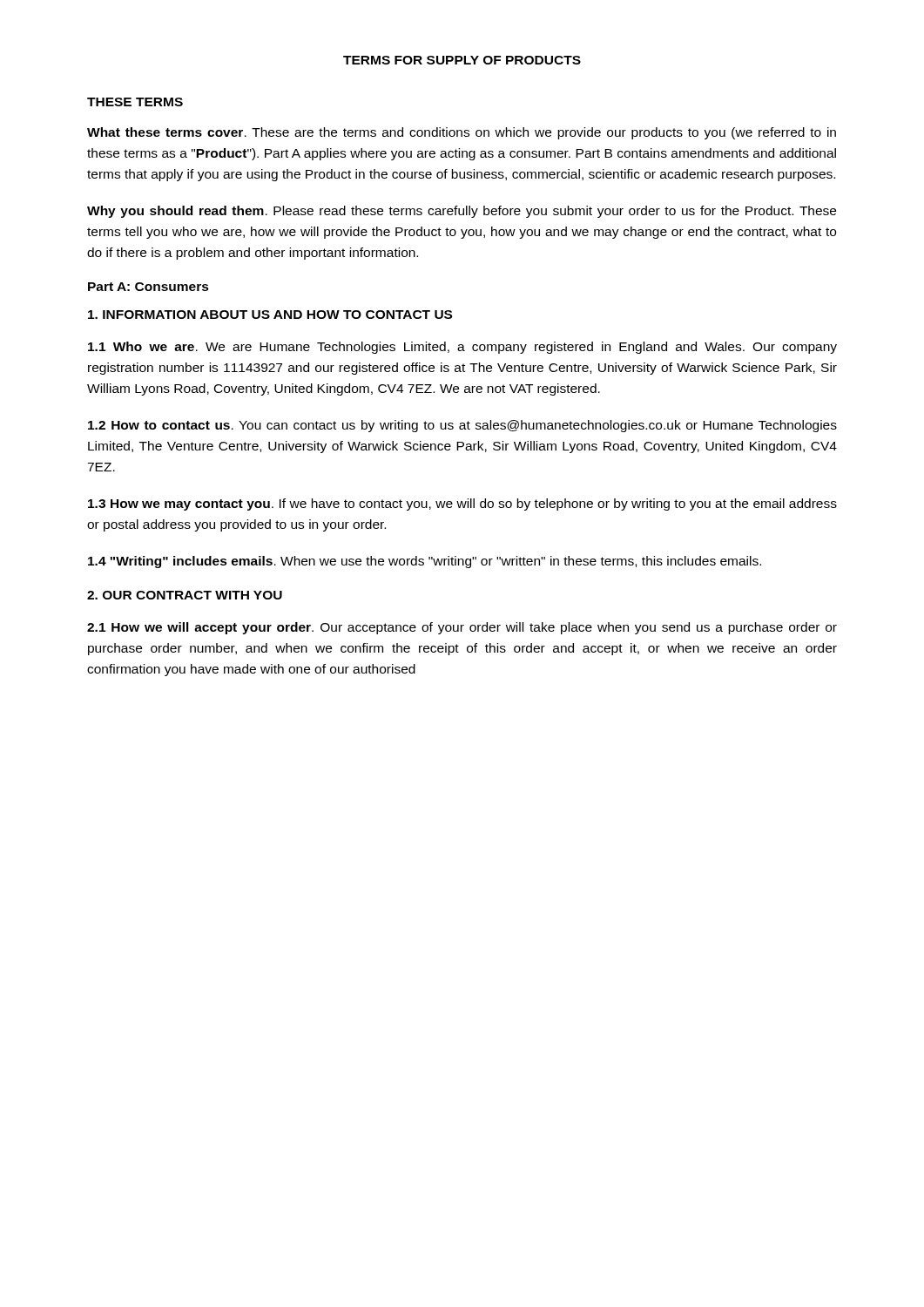Image resolution: width=924 pixels, height=1307 pixels.
Task: Locate the region starting "1. INFORMATION ABOUT US AND HOW TO"
Action: [270, 314]
